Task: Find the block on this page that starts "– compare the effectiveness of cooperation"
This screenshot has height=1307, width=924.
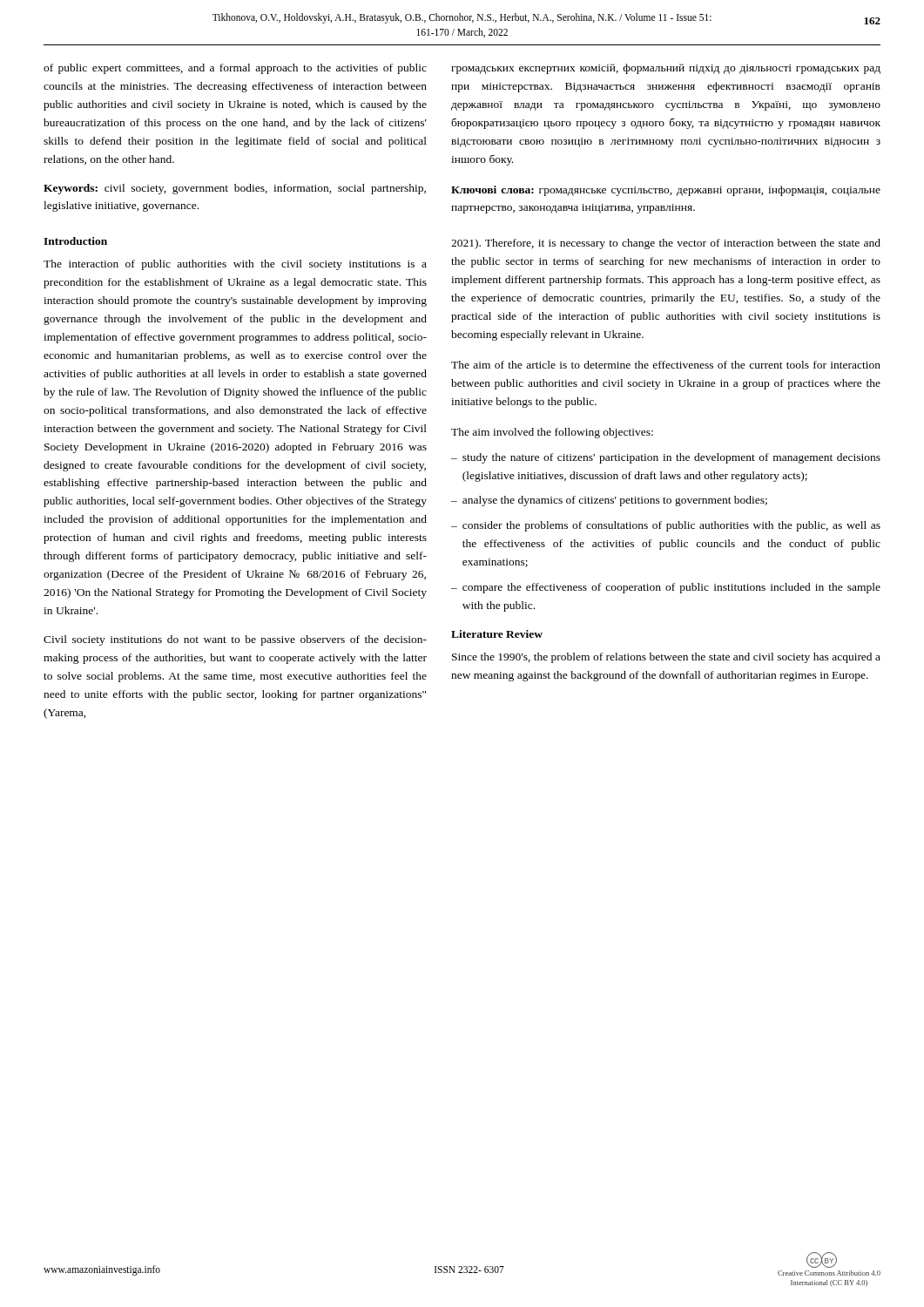Action: pyautogui.click(x=666, y=597)
